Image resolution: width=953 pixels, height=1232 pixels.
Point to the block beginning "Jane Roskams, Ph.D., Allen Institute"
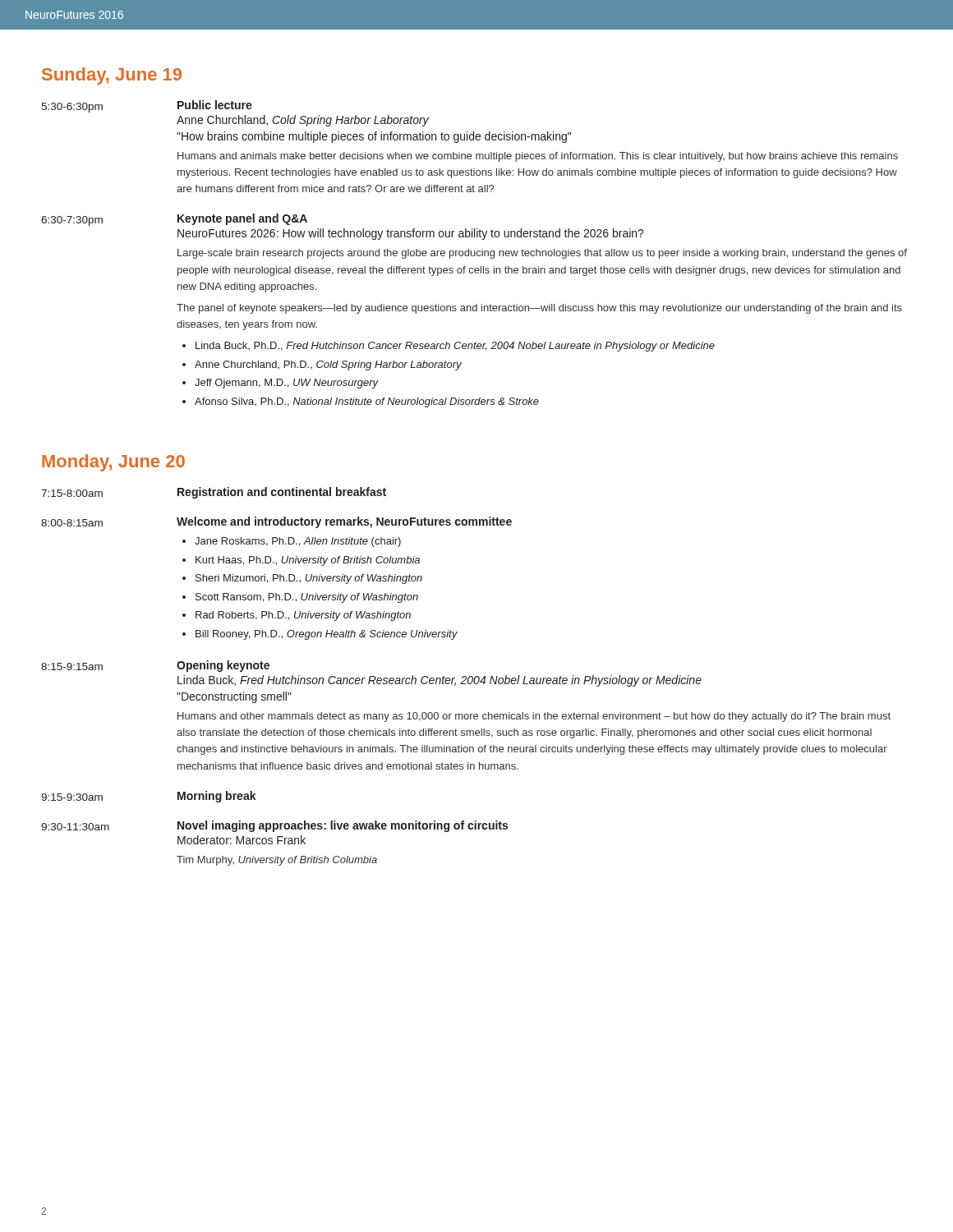click(x=298, y=541)
